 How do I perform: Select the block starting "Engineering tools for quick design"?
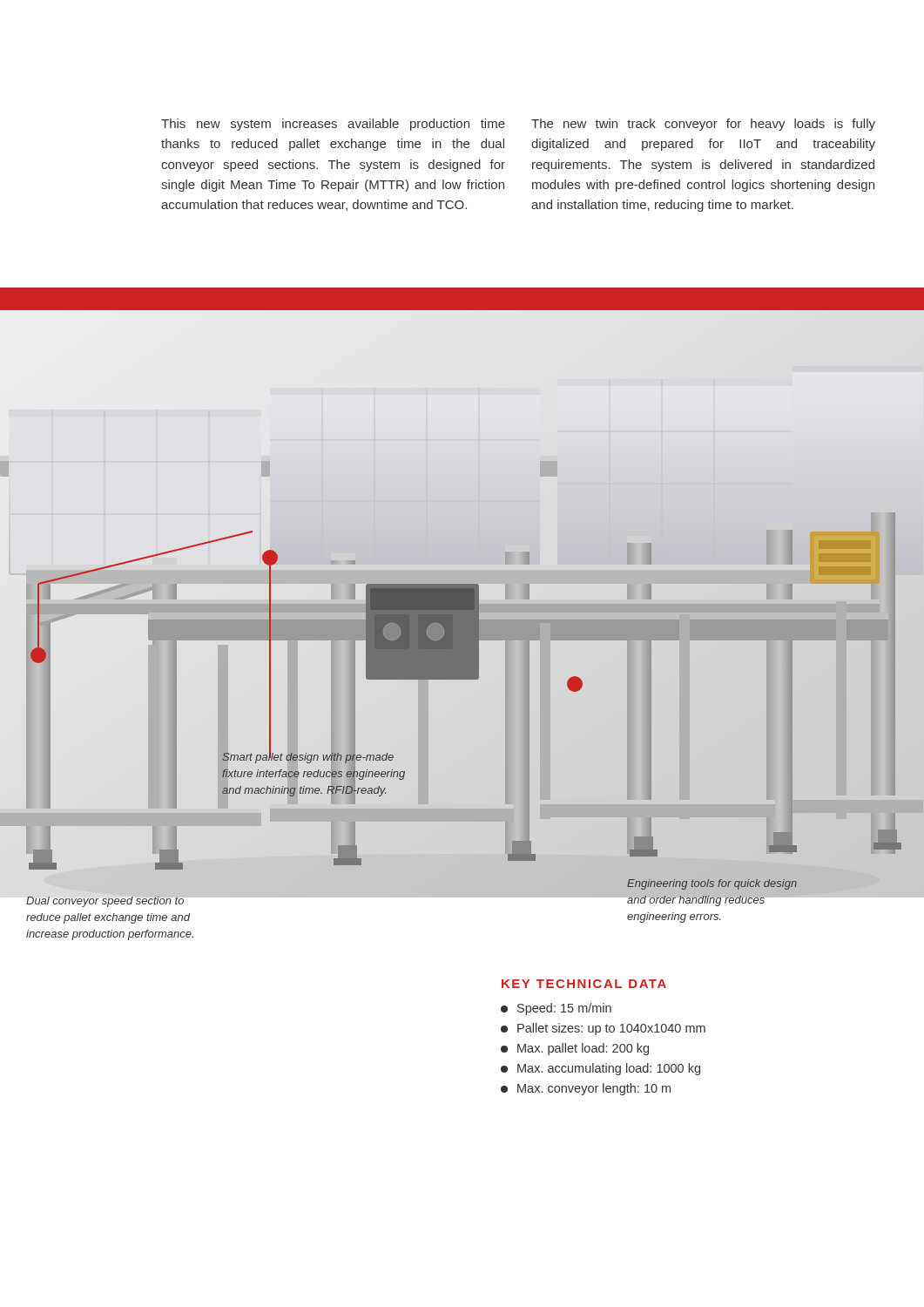tap(712, 900)
